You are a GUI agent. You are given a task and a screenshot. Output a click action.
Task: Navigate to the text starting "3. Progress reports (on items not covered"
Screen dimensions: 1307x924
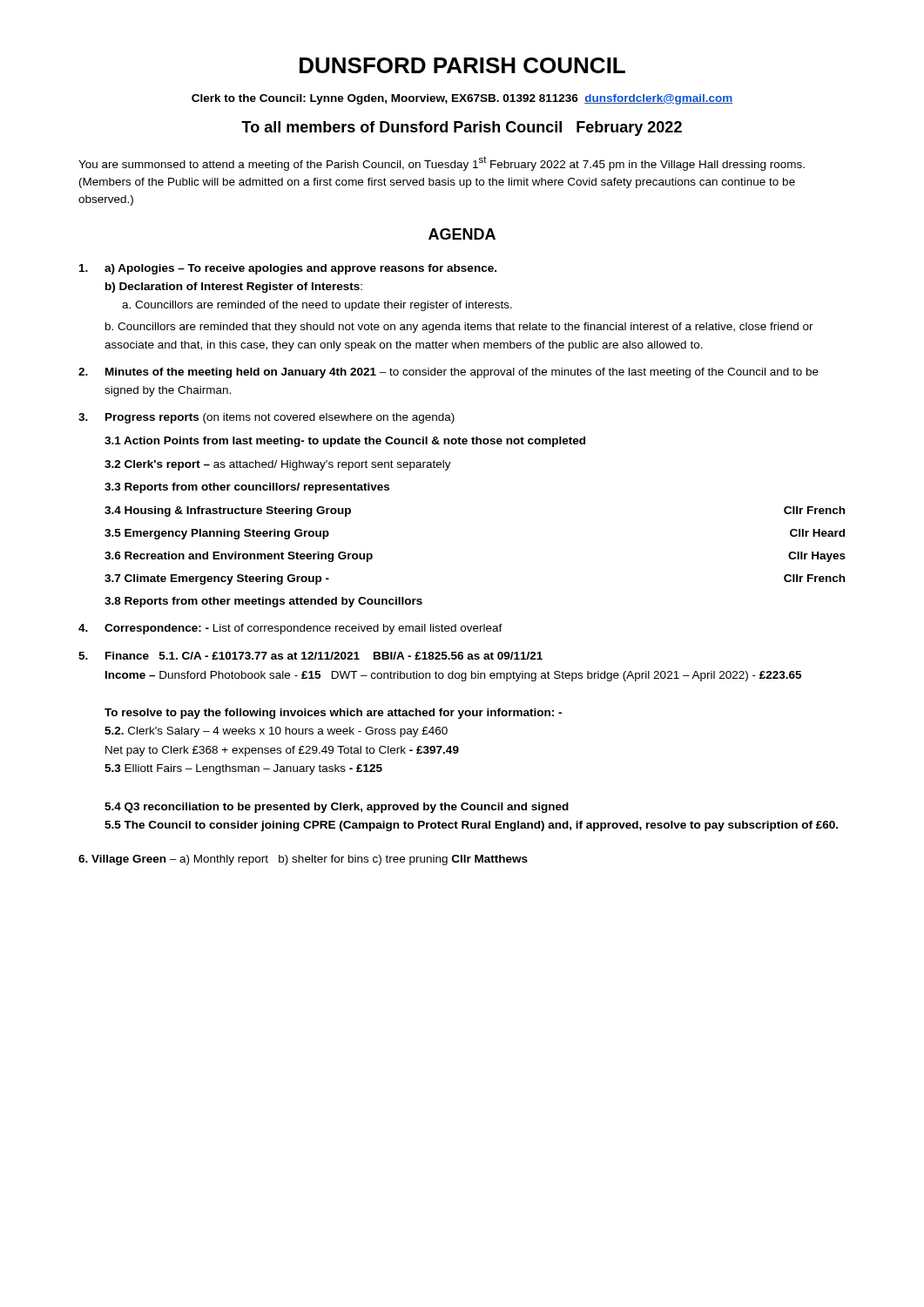pyautogui.click(x=267, y=418)
